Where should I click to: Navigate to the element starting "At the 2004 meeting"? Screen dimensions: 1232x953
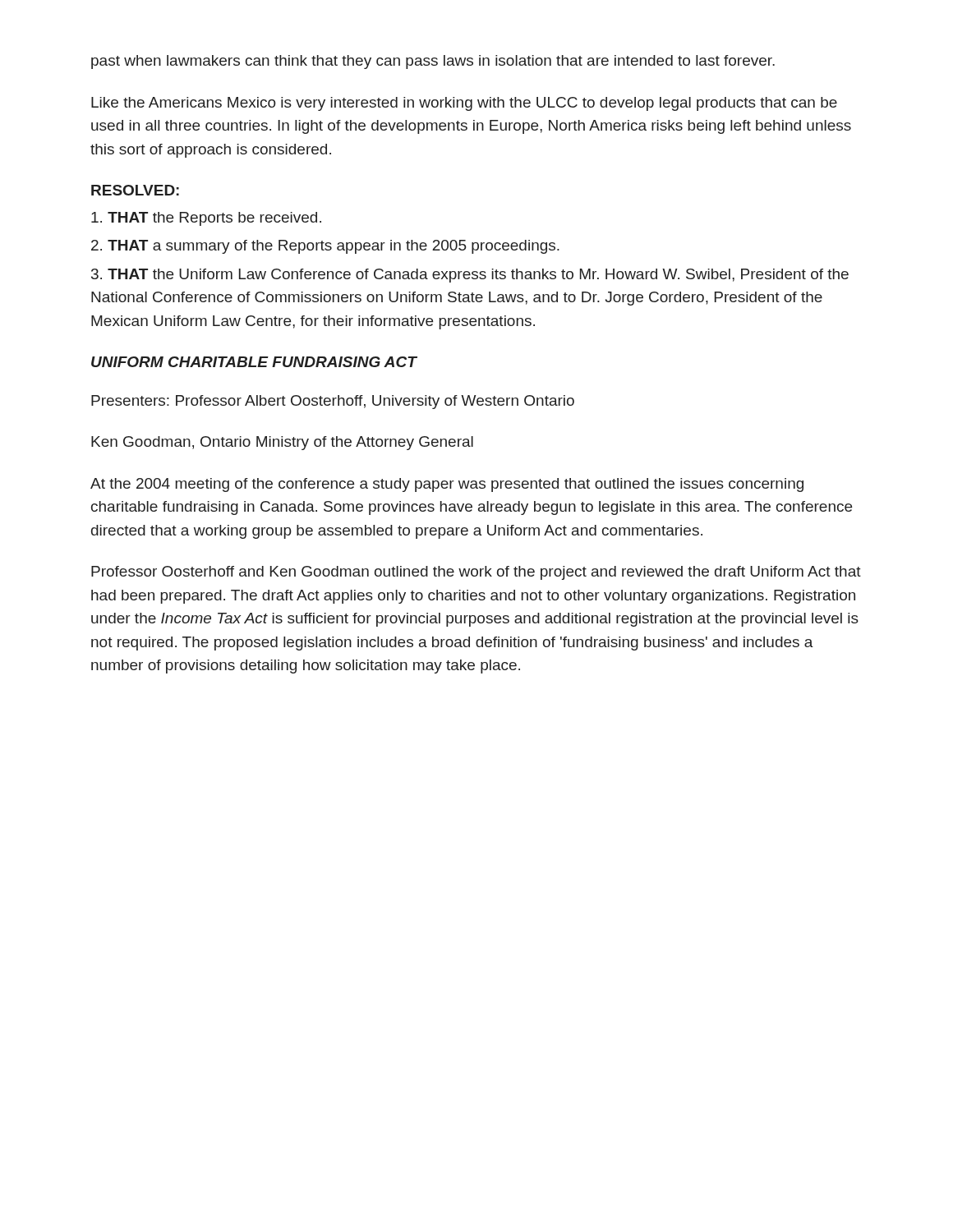472,506
